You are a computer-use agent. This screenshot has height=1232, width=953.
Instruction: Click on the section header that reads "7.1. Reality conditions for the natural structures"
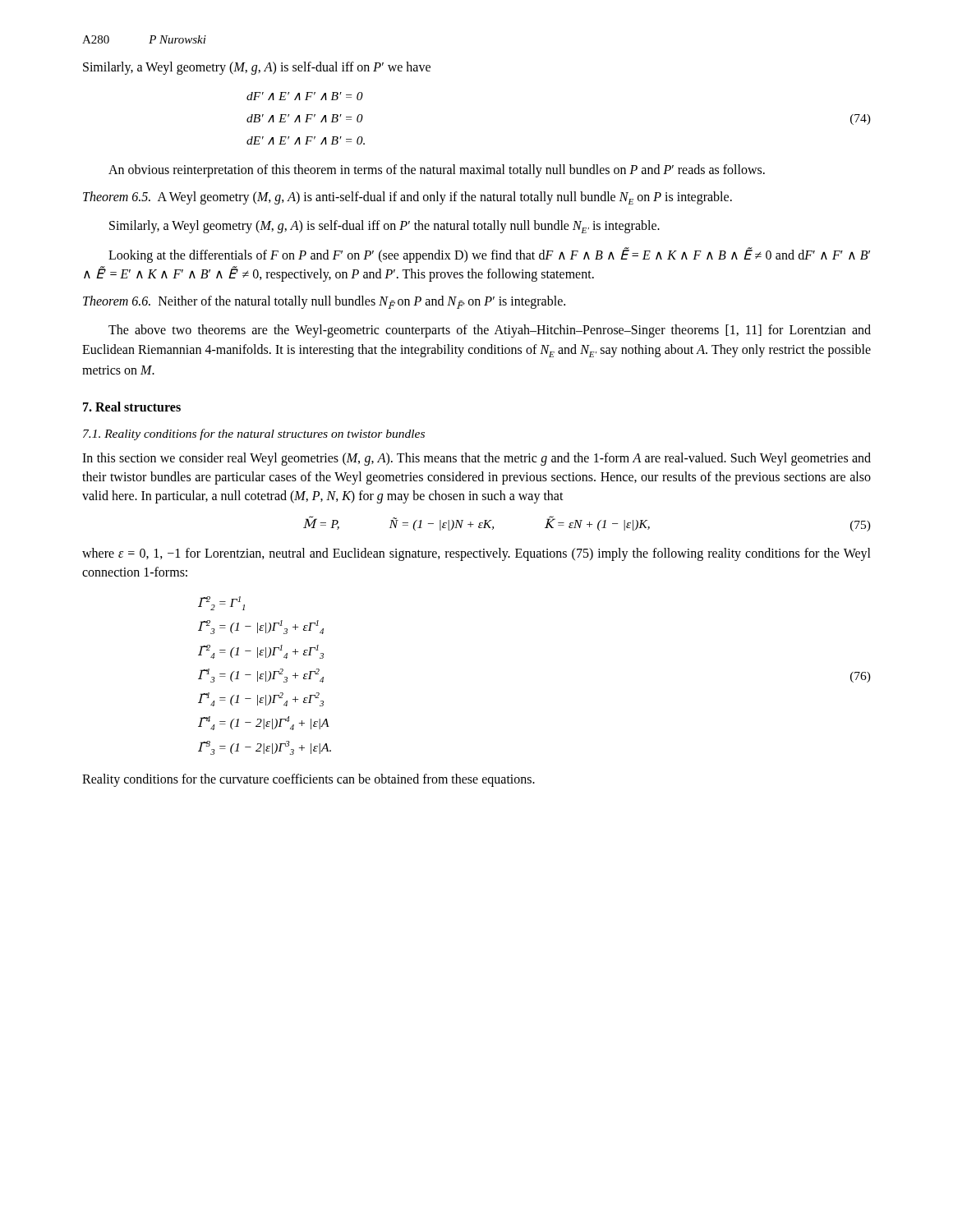click(254, 434)
